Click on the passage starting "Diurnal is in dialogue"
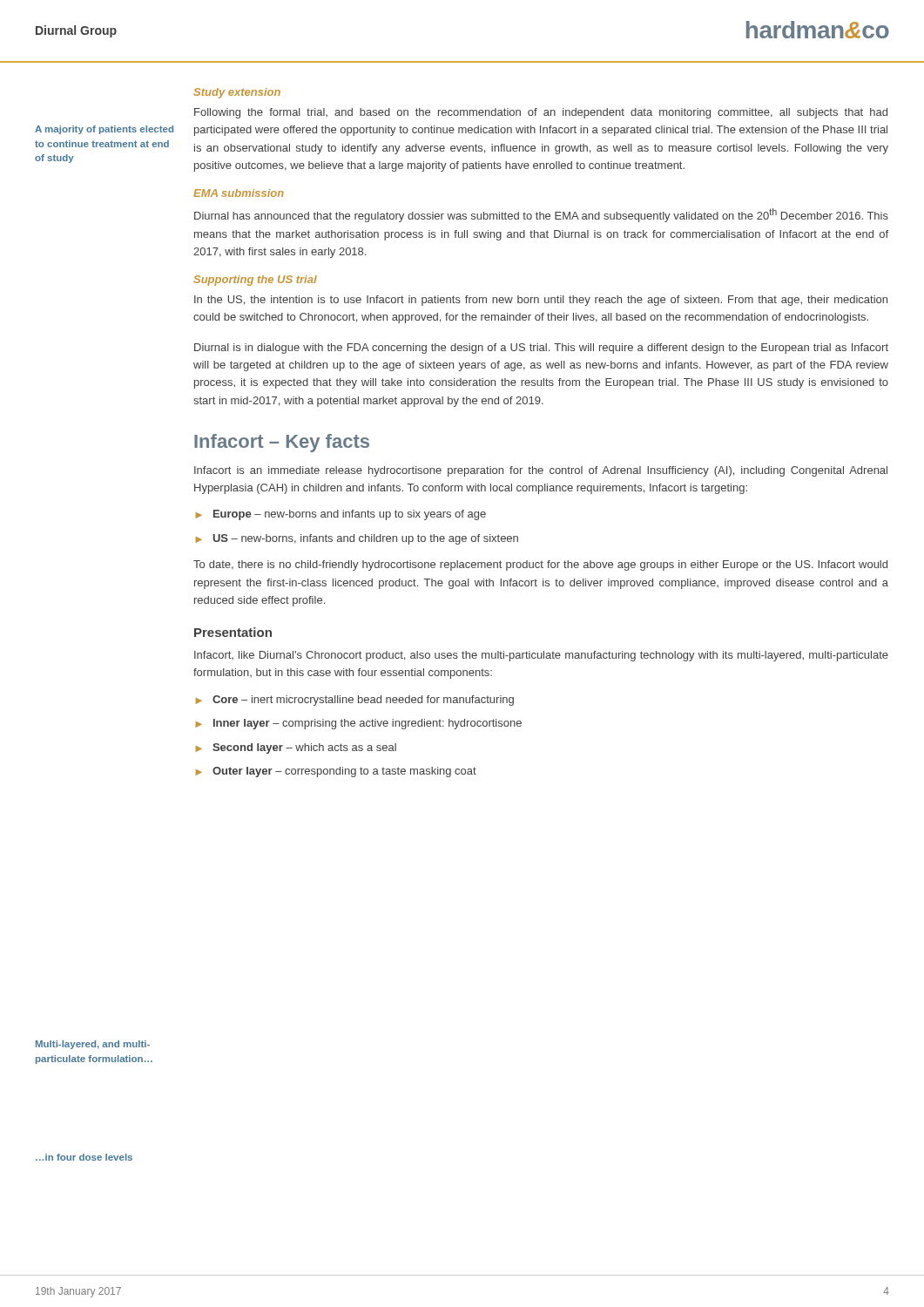This screenshot has height=1307, width=924. pos(541,373)
